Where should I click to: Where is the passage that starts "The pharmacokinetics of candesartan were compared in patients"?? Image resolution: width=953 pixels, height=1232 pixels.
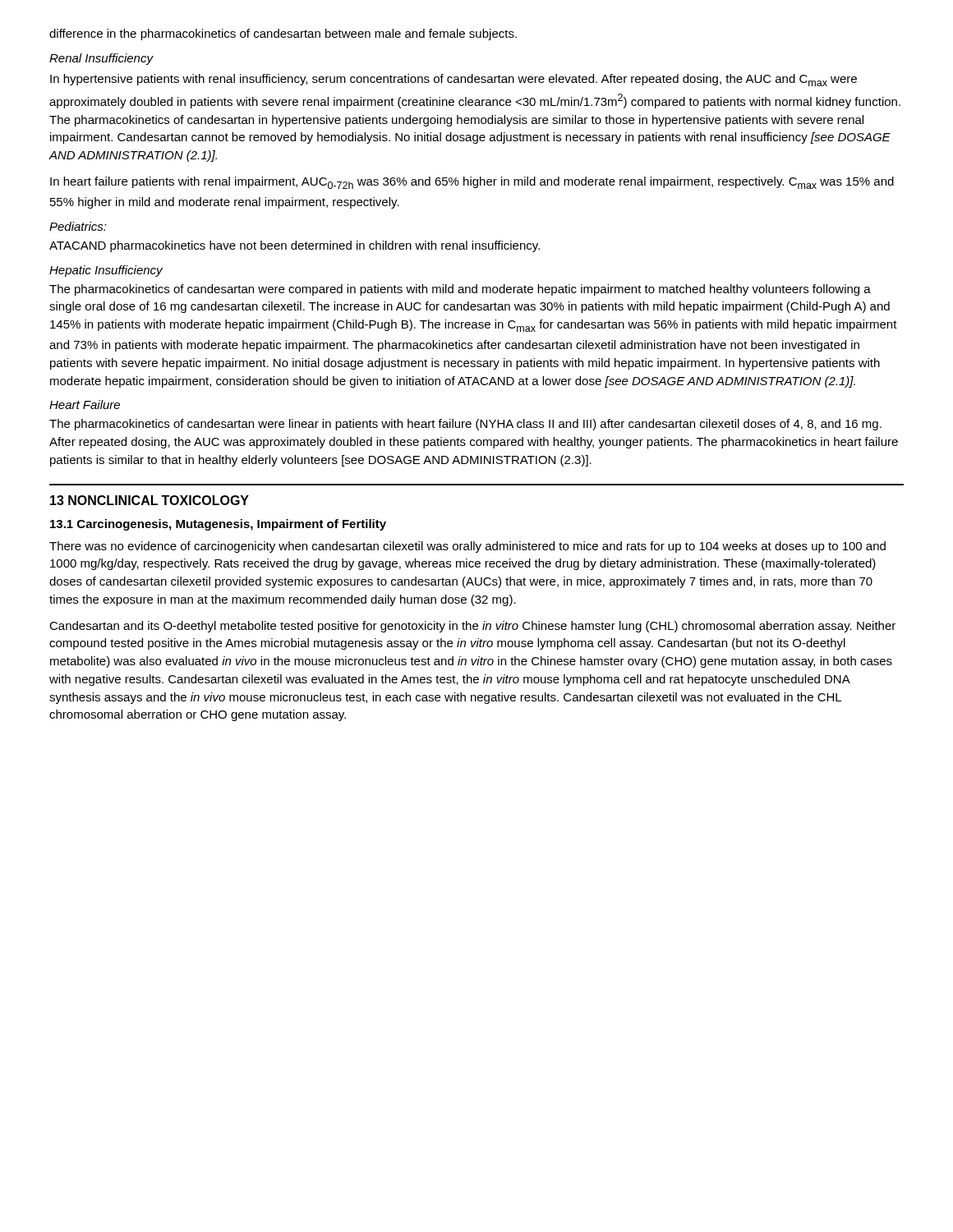point(473,334)
